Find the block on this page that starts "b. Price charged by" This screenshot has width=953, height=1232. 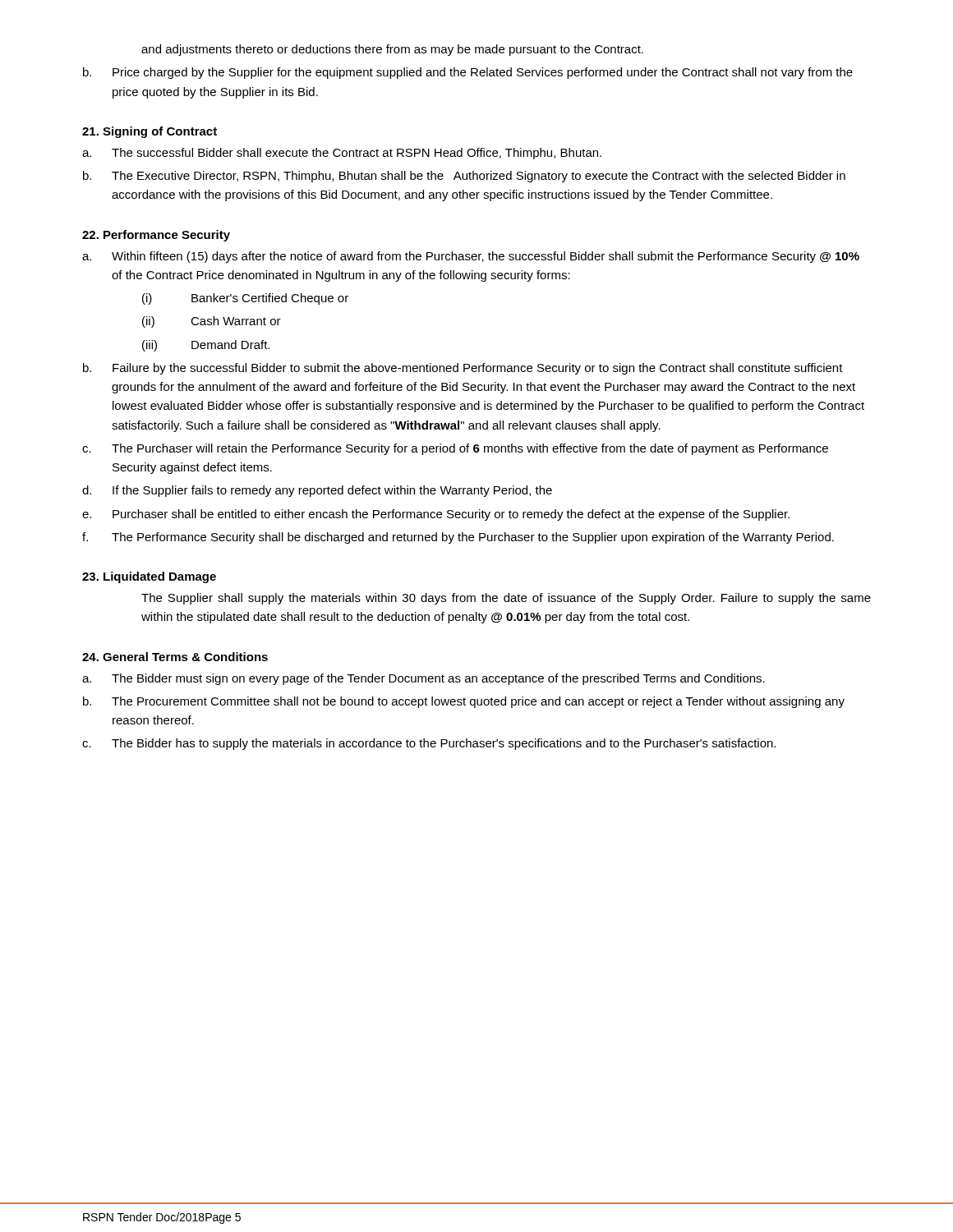476,82
